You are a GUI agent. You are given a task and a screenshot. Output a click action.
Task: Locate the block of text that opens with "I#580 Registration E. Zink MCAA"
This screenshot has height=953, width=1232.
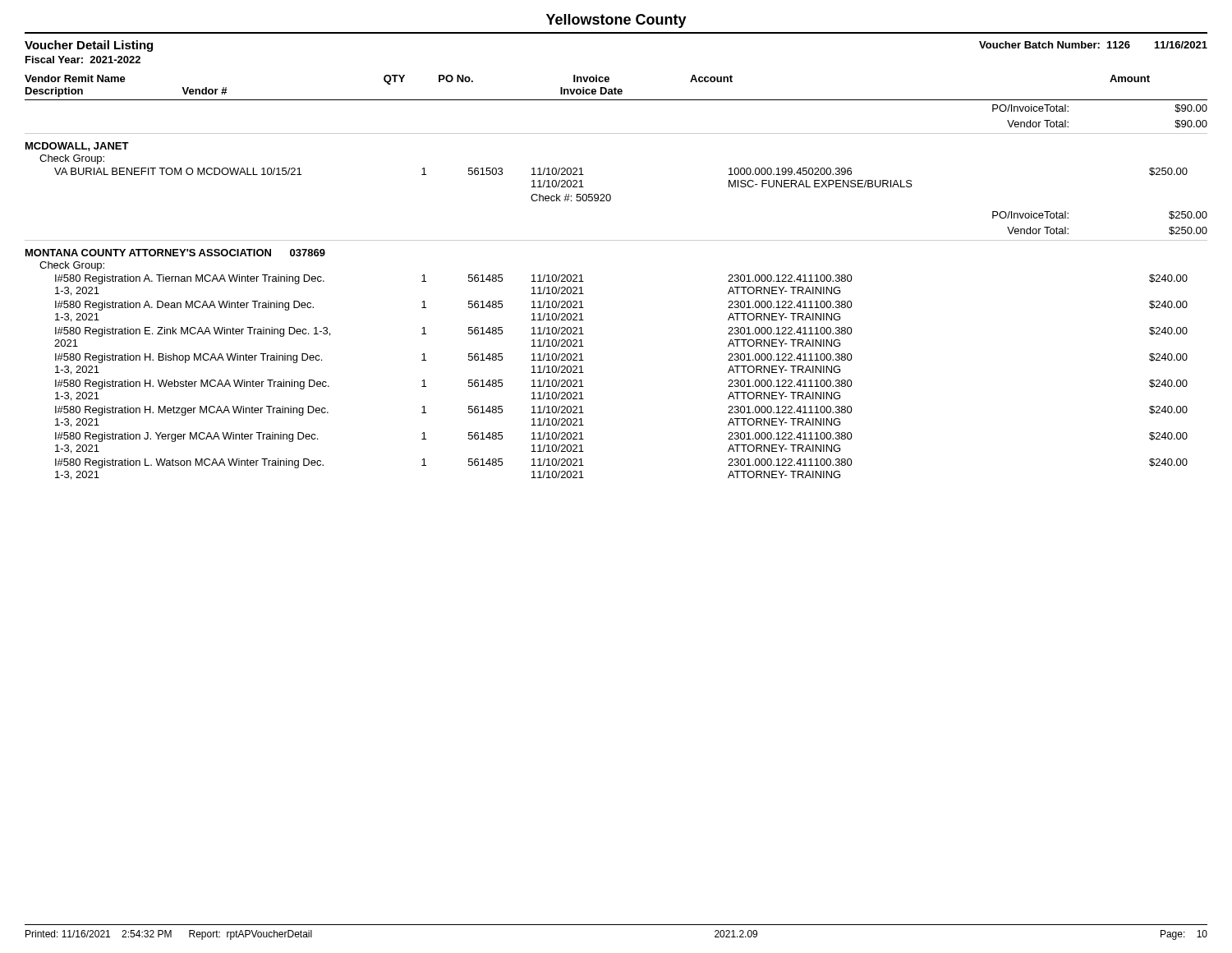click(x=200, y=331)
